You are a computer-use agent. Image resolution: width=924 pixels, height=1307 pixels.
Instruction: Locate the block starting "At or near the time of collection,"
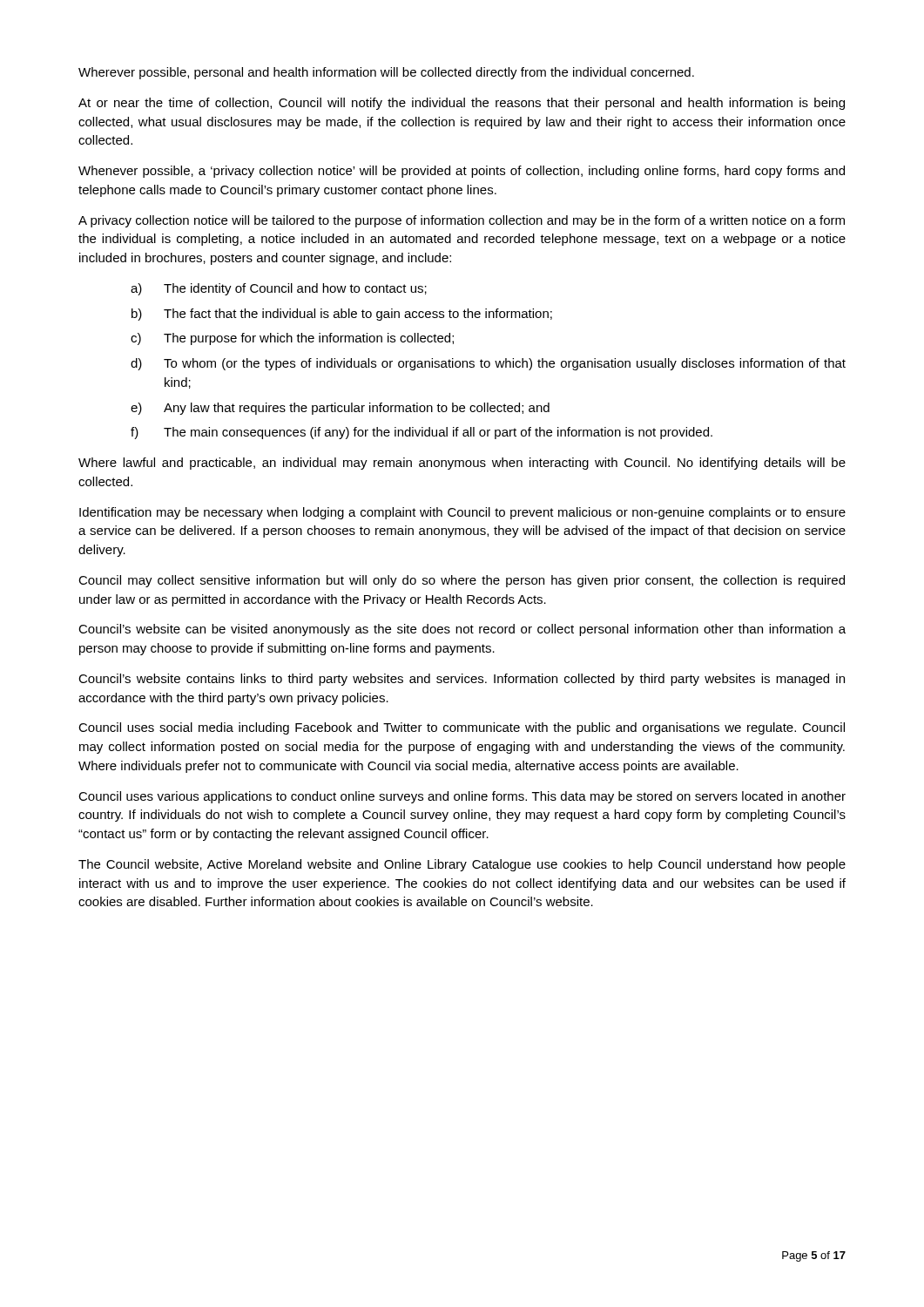[462, 121]
